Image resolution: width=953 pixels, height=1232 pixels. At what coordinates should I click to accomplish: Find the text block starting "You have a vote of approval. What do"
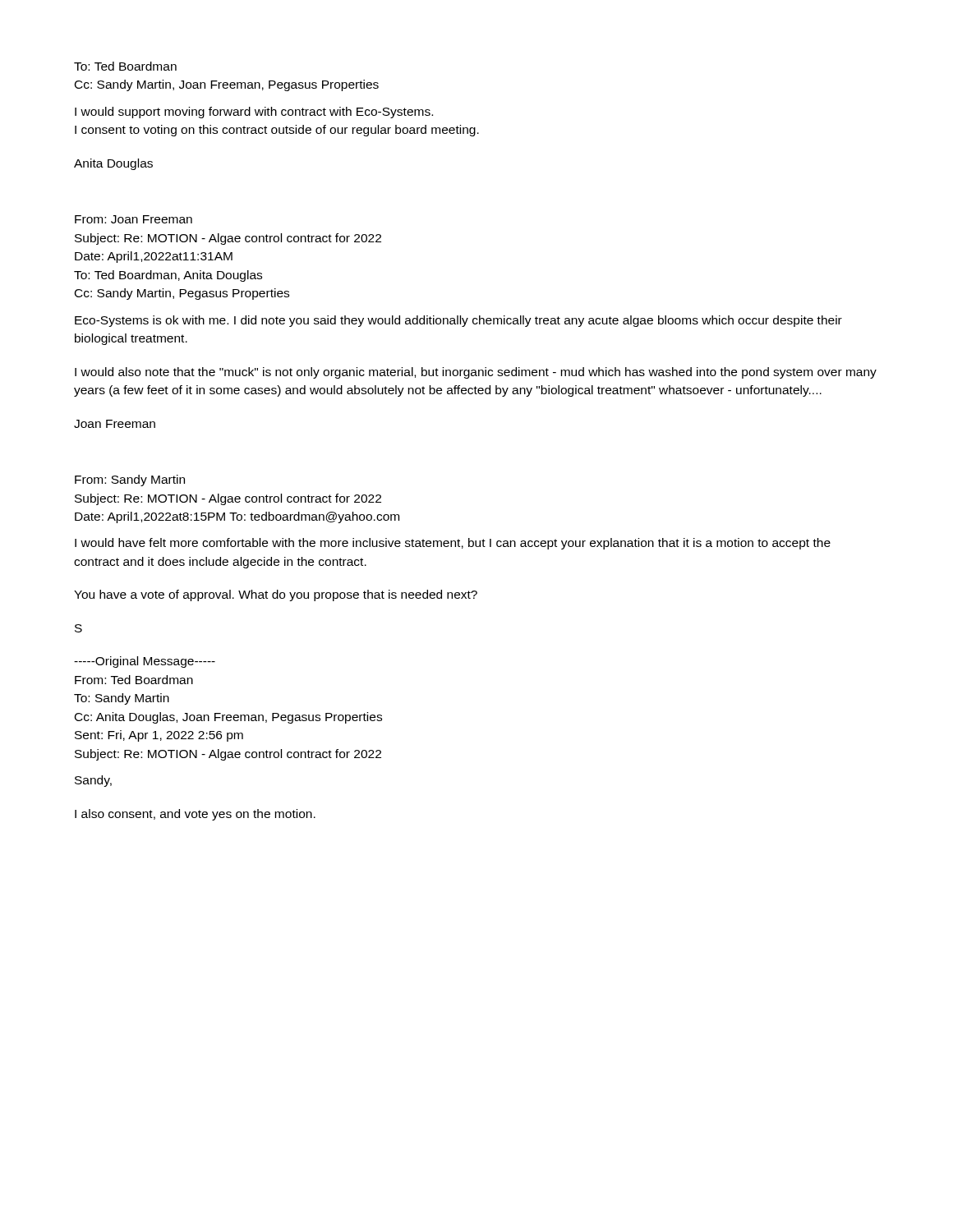tap(276, 595)
